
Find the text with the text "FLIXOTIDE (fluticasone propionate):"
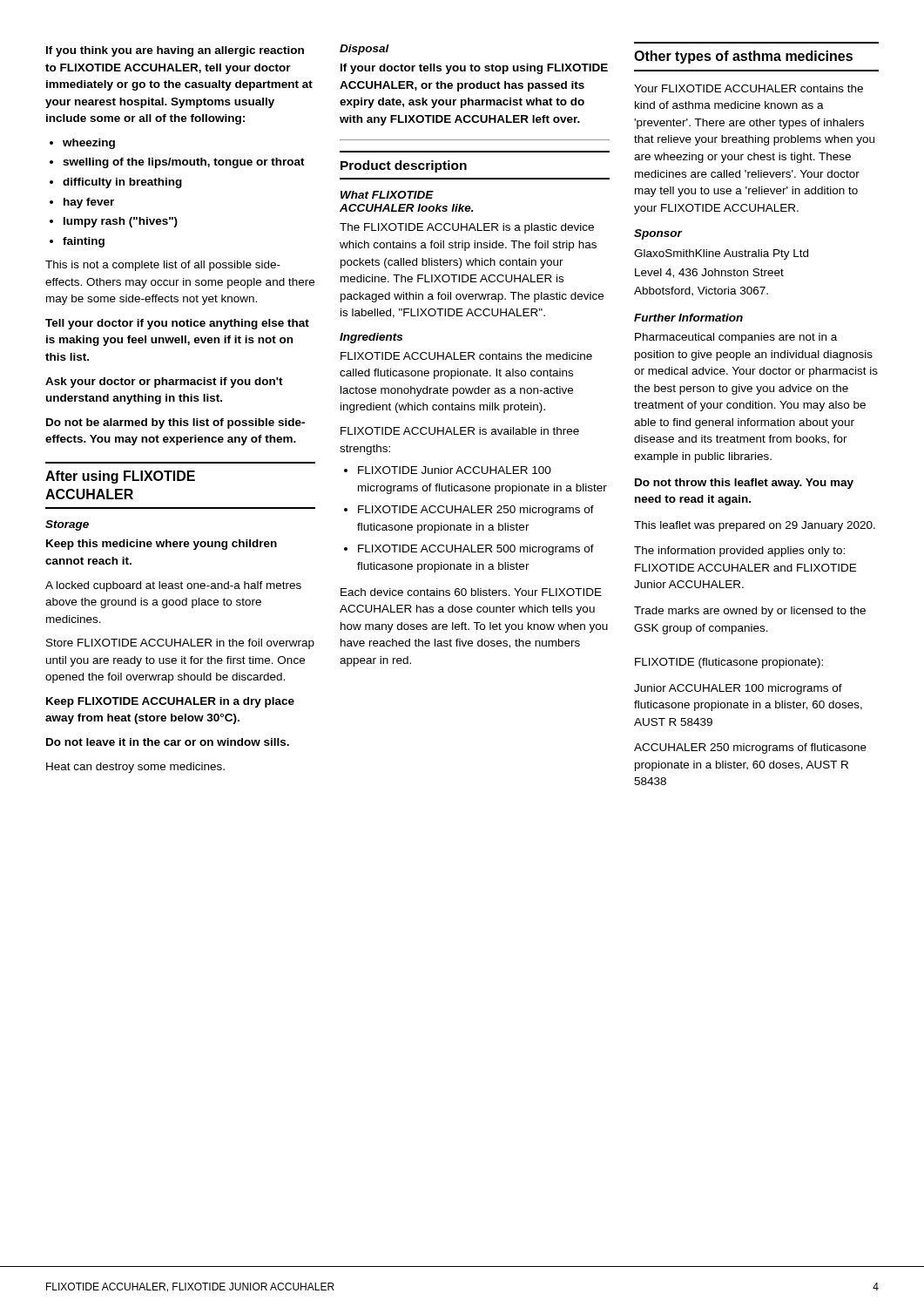pyautogui.click(x=729, y=662)
